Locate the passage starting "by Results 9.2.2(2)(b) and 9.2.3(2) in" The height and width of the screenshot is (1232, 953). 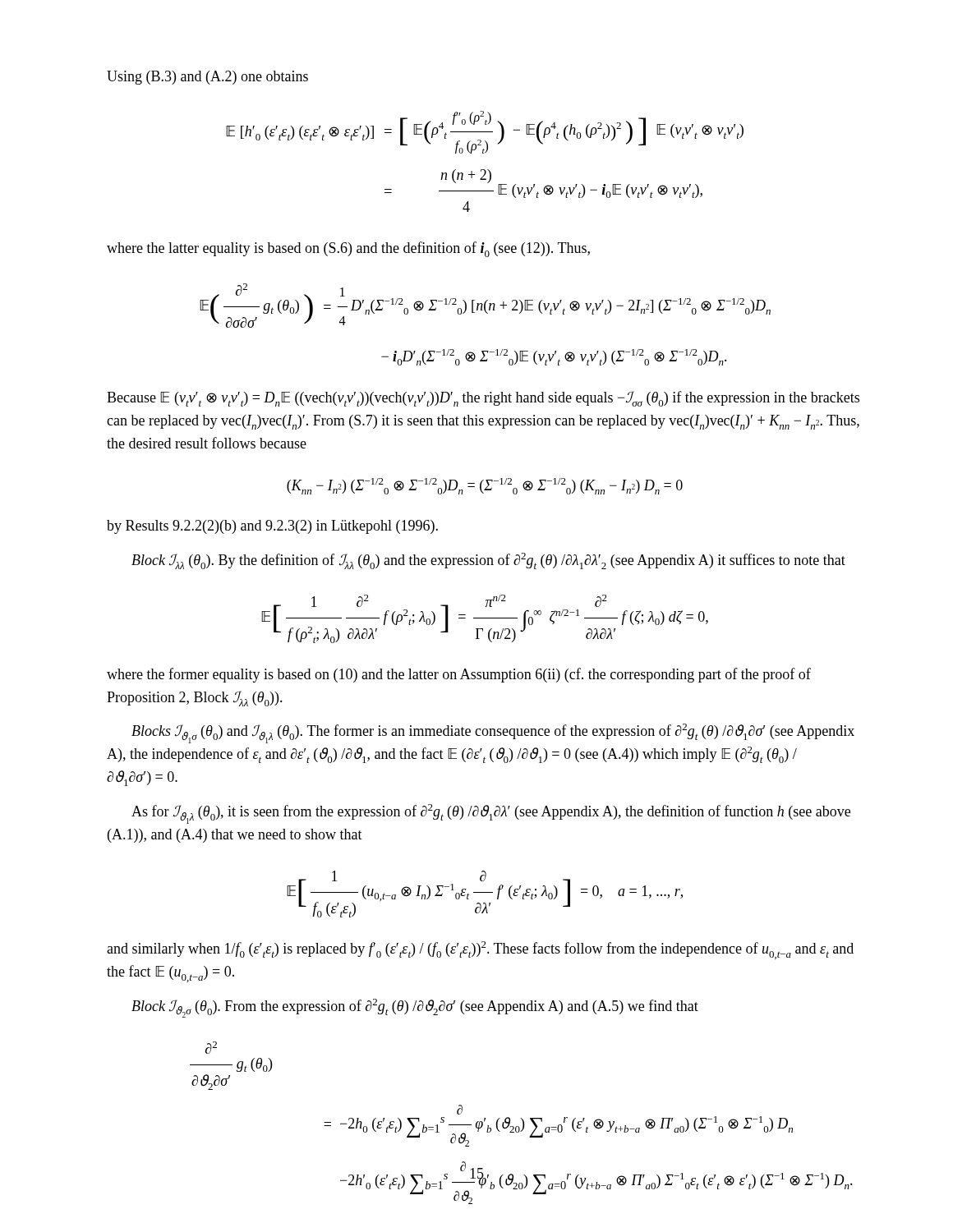[x=273, y=526]
